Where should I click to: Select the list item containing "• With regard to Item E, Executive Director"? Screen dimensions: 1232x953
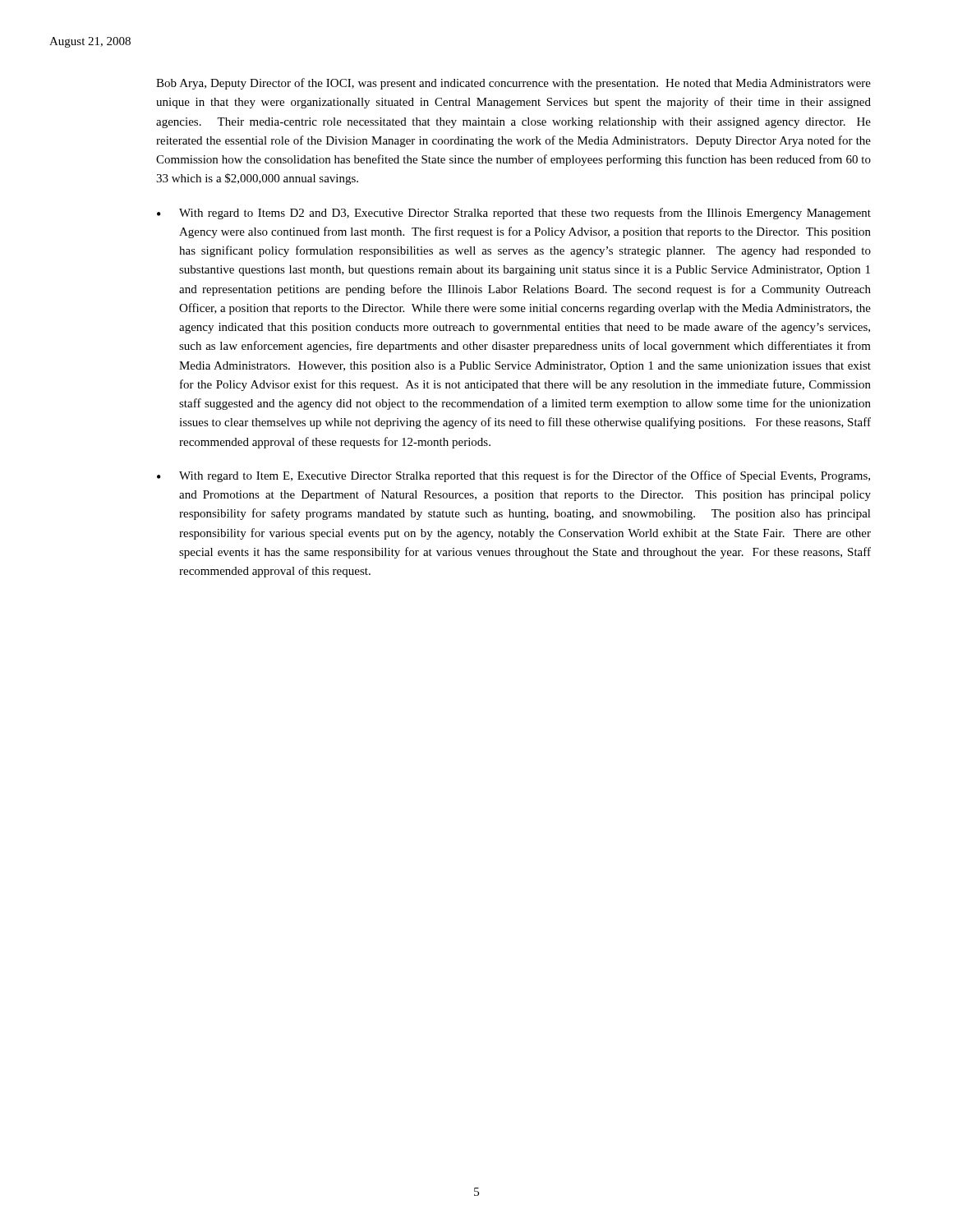tap(513, 524)
